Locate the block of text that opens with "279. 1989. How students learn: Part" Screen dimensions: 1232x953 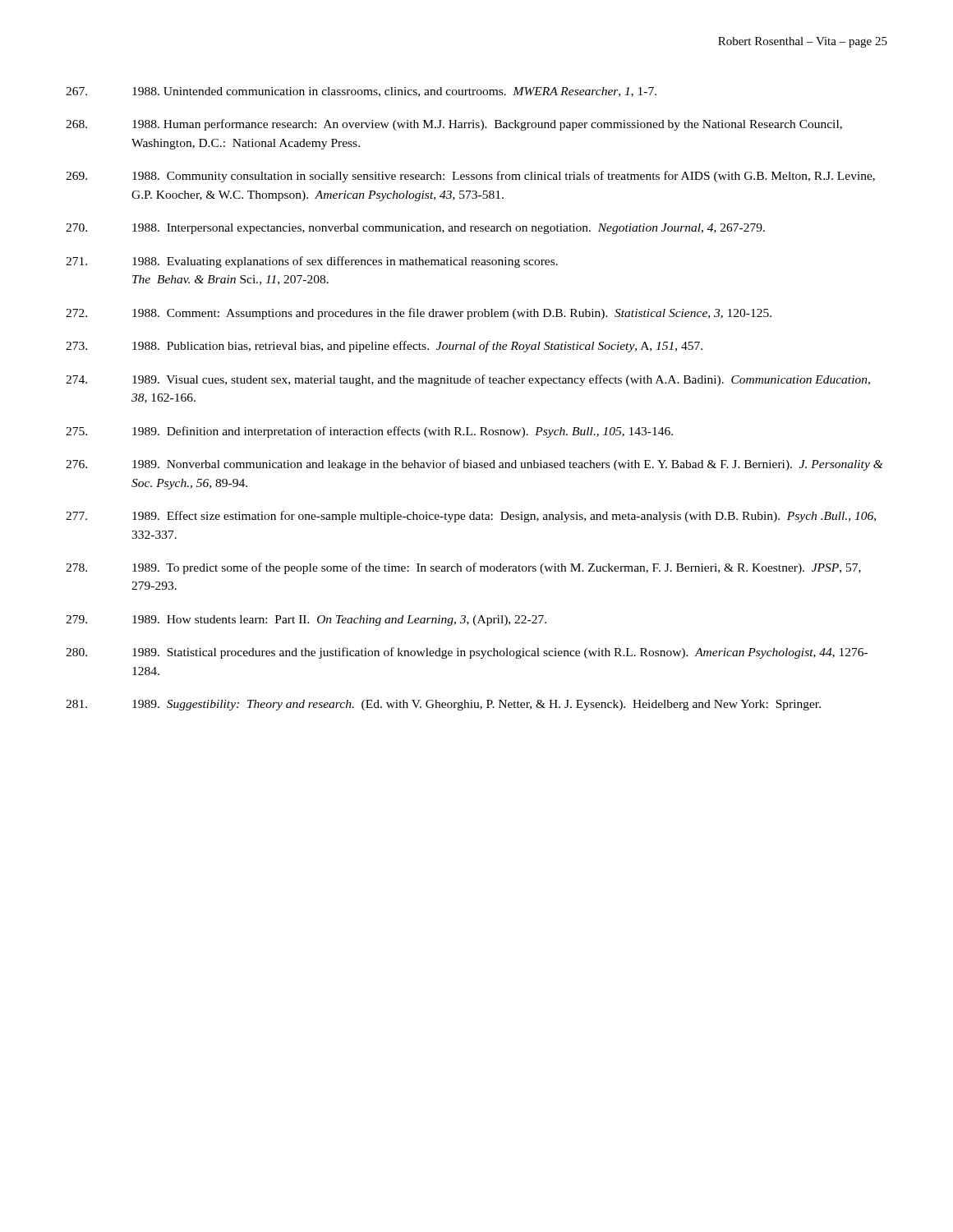[476, 619]
